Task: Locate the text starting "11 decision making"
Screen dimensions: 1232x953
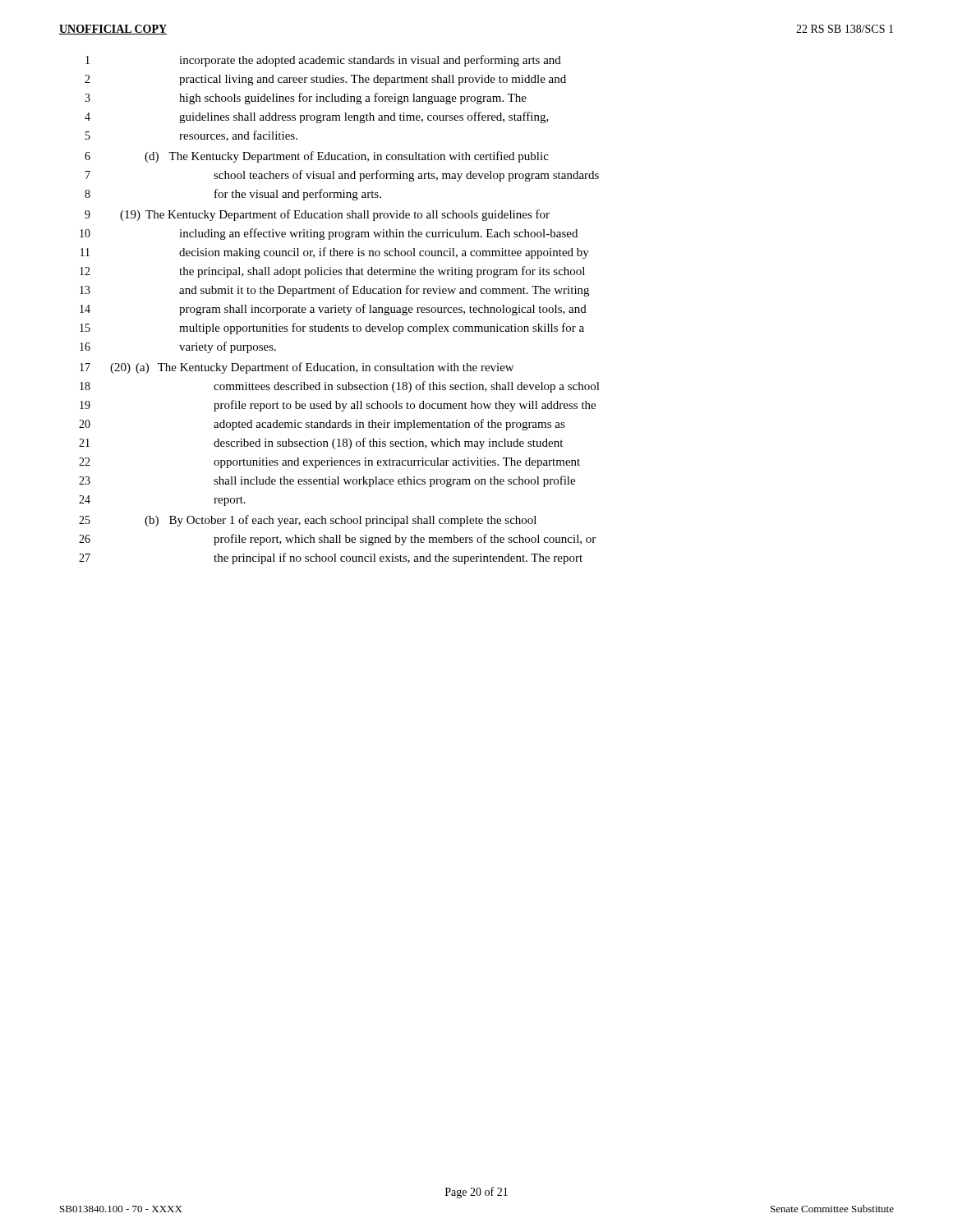Action: tap(476, 253)
